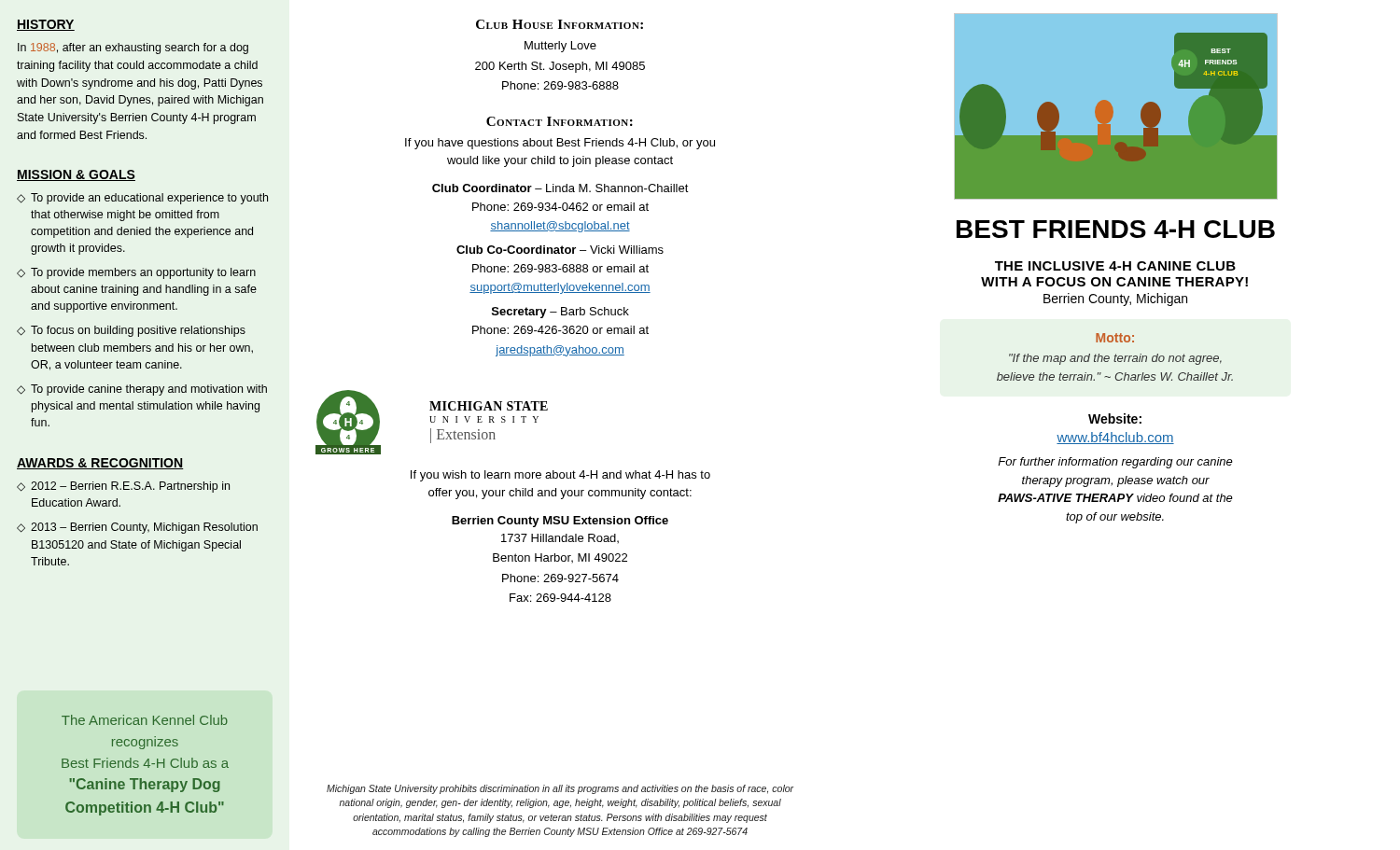Locate the text block that says "Club House Information: Mutterly Love"
This screenshot has height=850, width=1400.
(x=560, y=56)
